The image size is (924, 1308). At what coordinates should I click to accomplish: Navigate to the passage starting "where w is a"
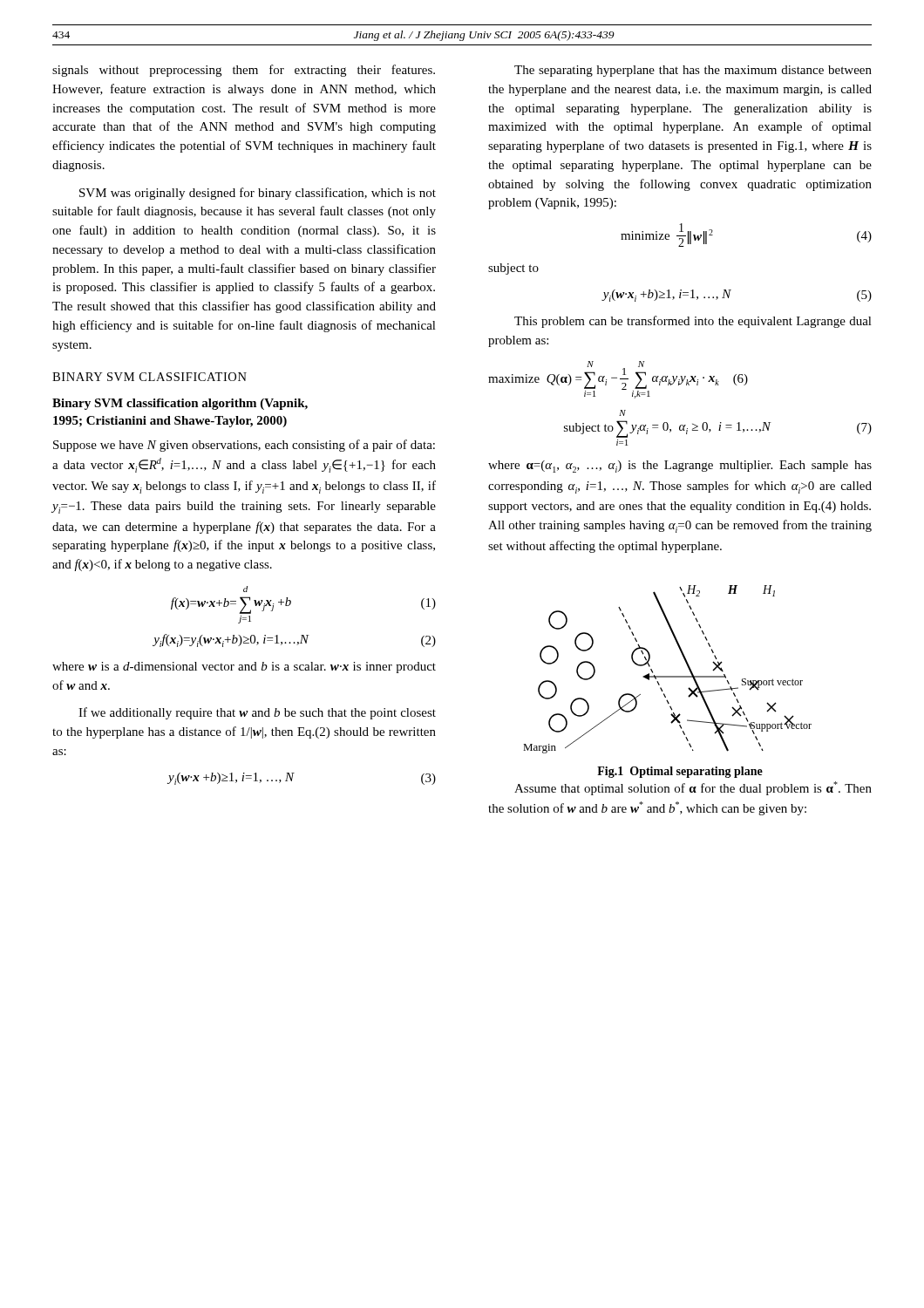point(244,676)
